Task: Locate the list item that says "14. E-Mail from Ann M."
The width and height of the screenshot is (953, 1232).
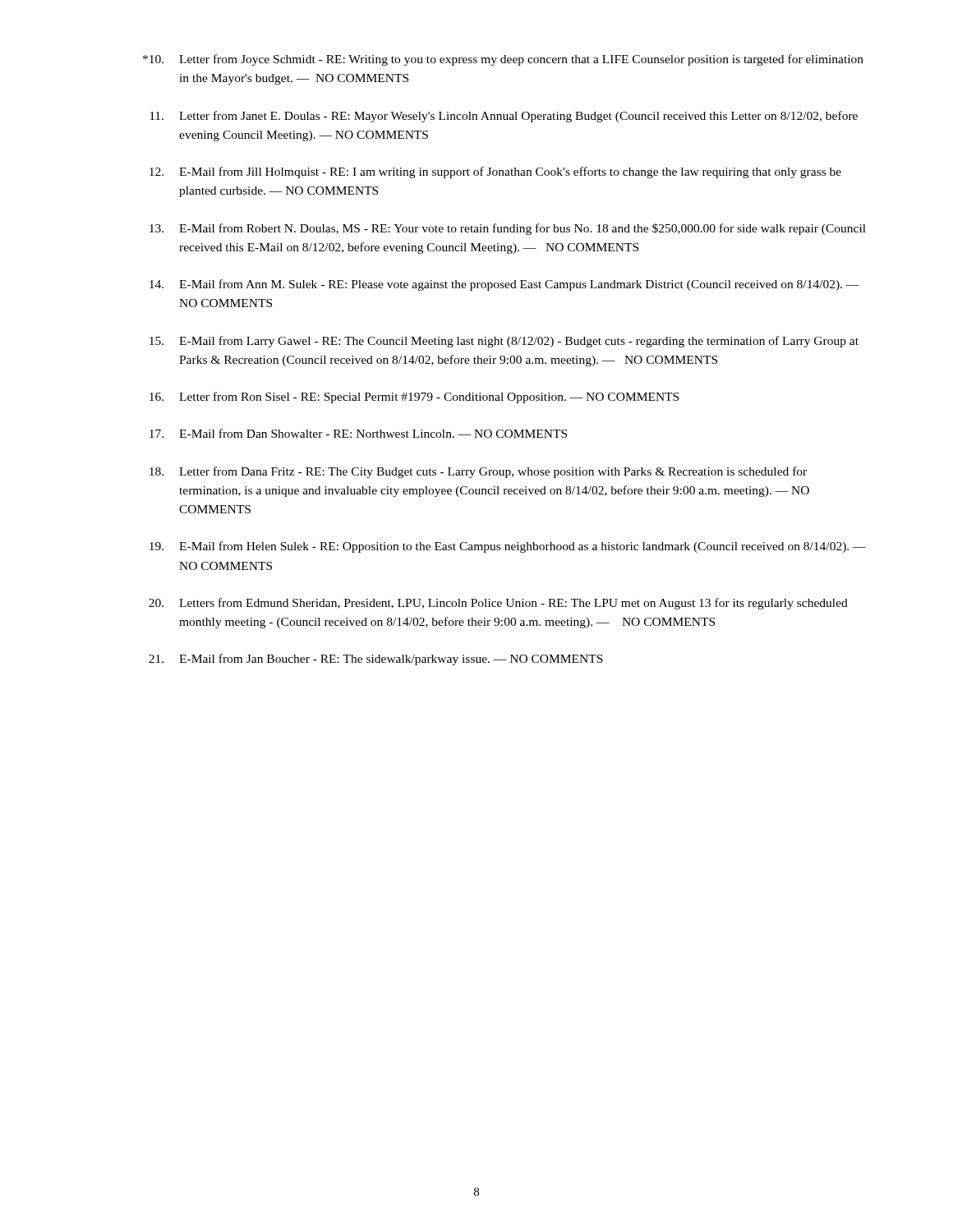Action: [x=485, y=293]
